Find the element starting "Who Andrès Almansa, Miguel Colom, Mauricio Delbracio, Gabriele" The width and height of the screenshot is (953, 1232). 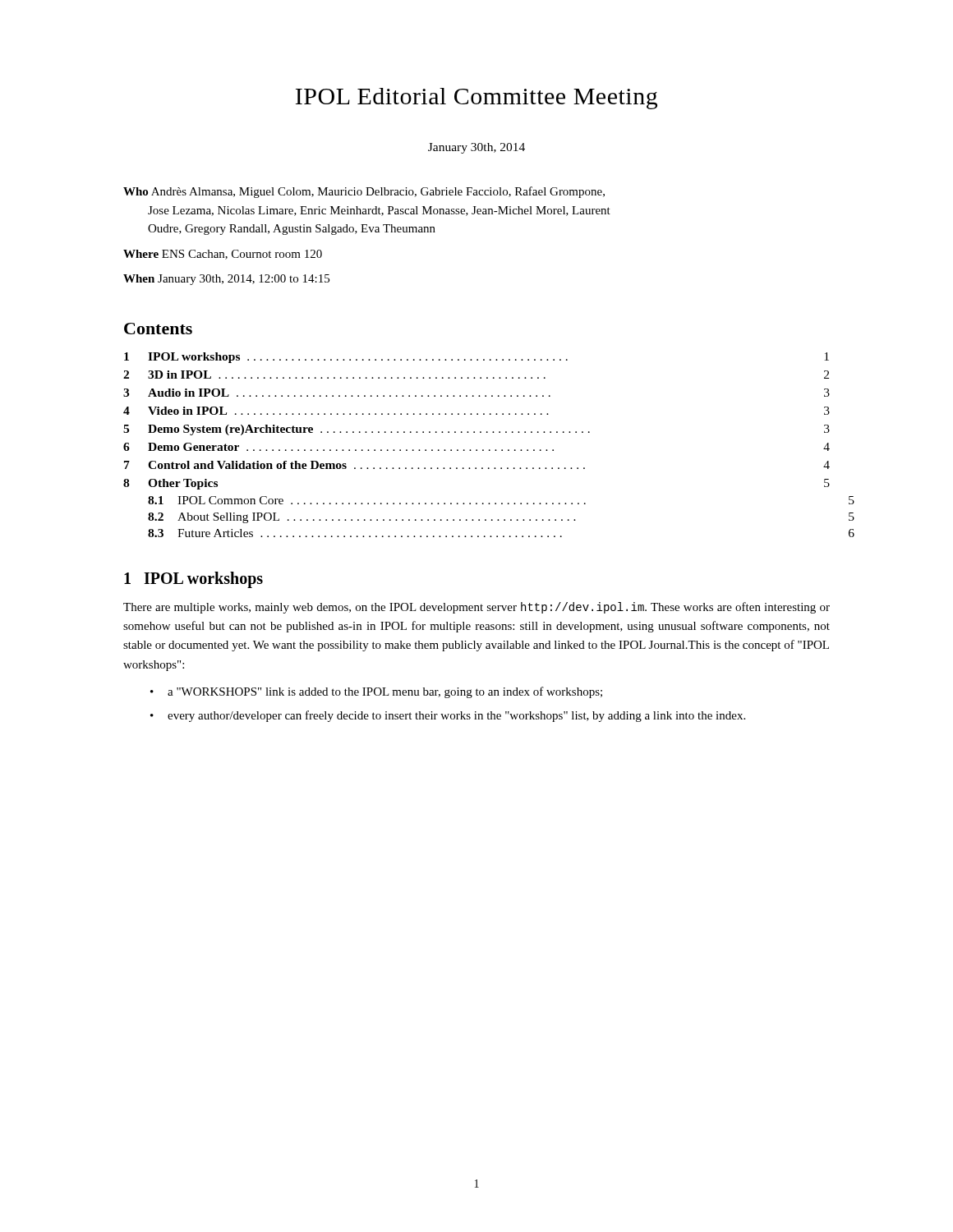tap(367, 210)
